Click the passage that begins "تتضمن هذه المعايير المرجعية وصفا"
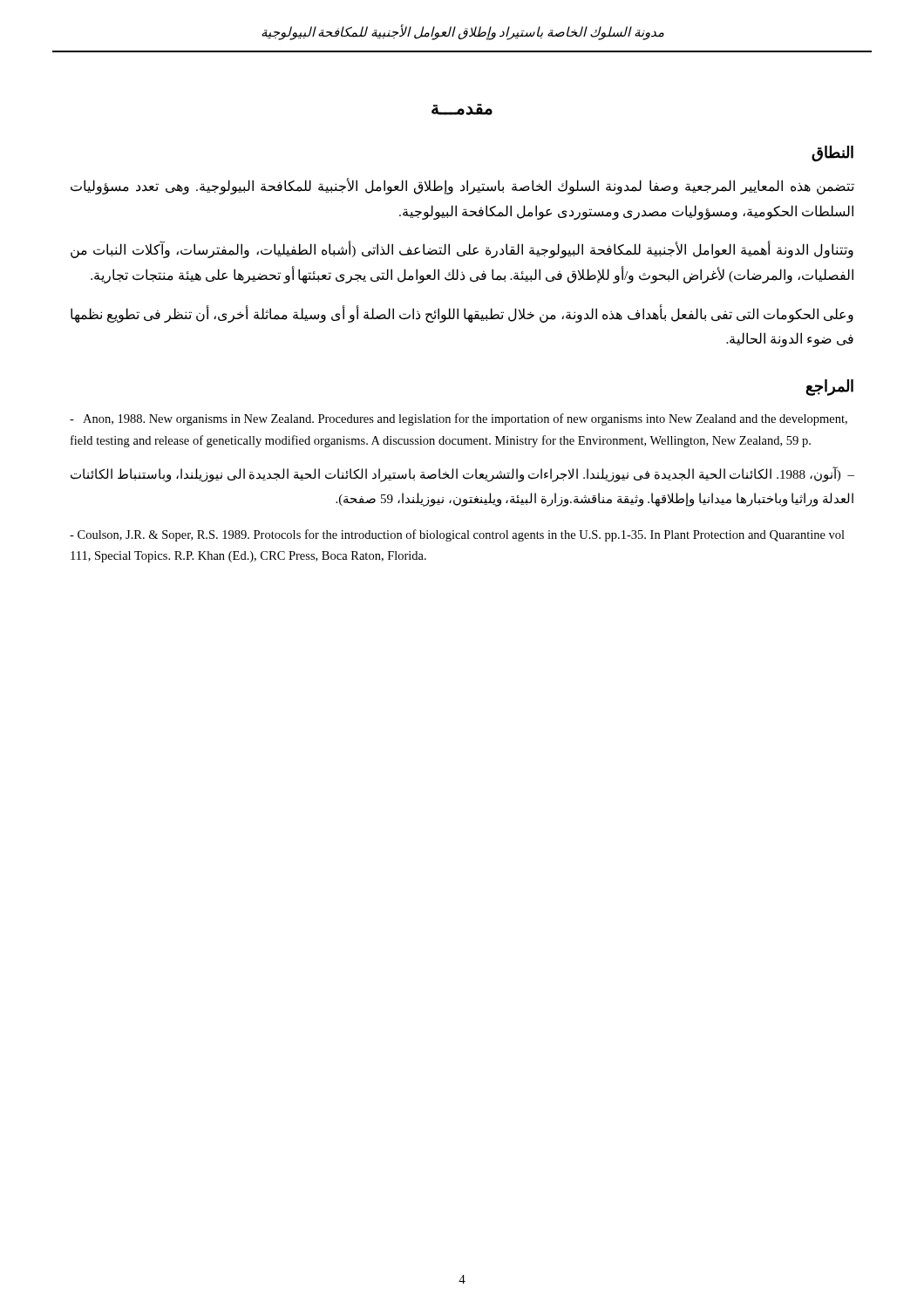The image size is (924, 1308). click(x=462, y=199)
